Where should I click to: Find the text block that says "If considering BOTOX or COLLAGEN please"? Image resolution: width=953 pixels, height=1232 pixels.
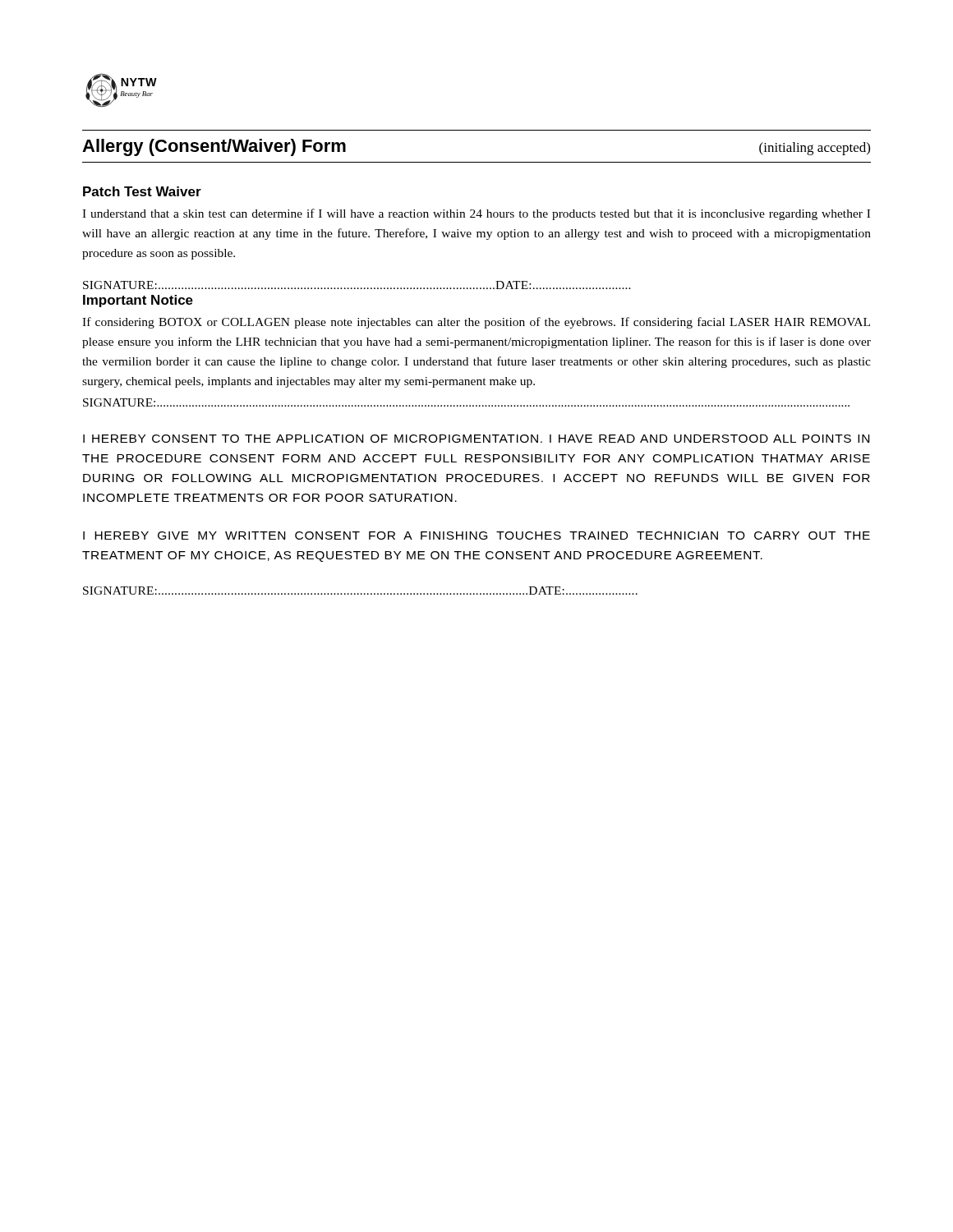click(476, 351)
